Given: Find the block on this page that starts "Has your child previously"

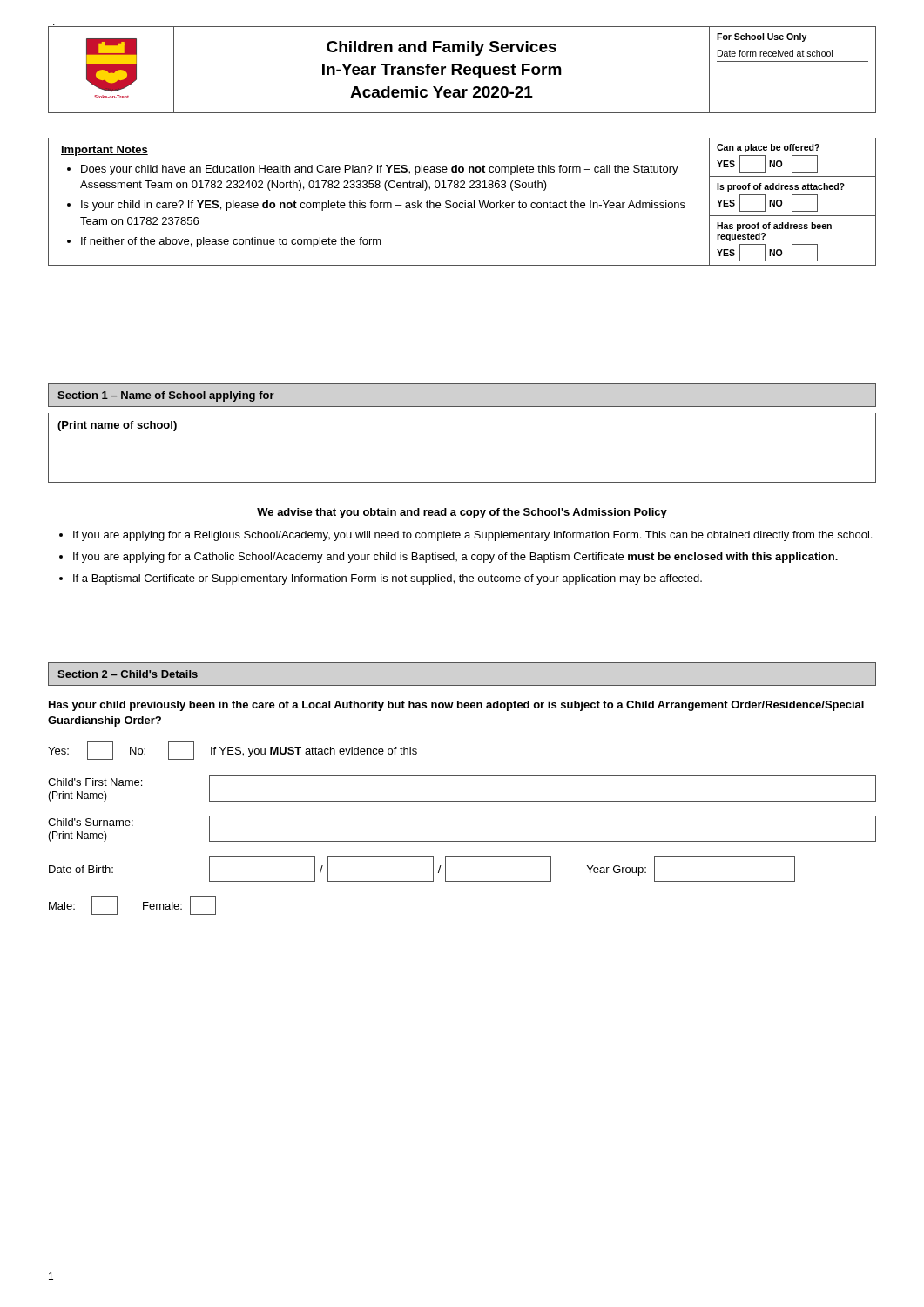Looking at the screenshot, I should pos(462,806).
